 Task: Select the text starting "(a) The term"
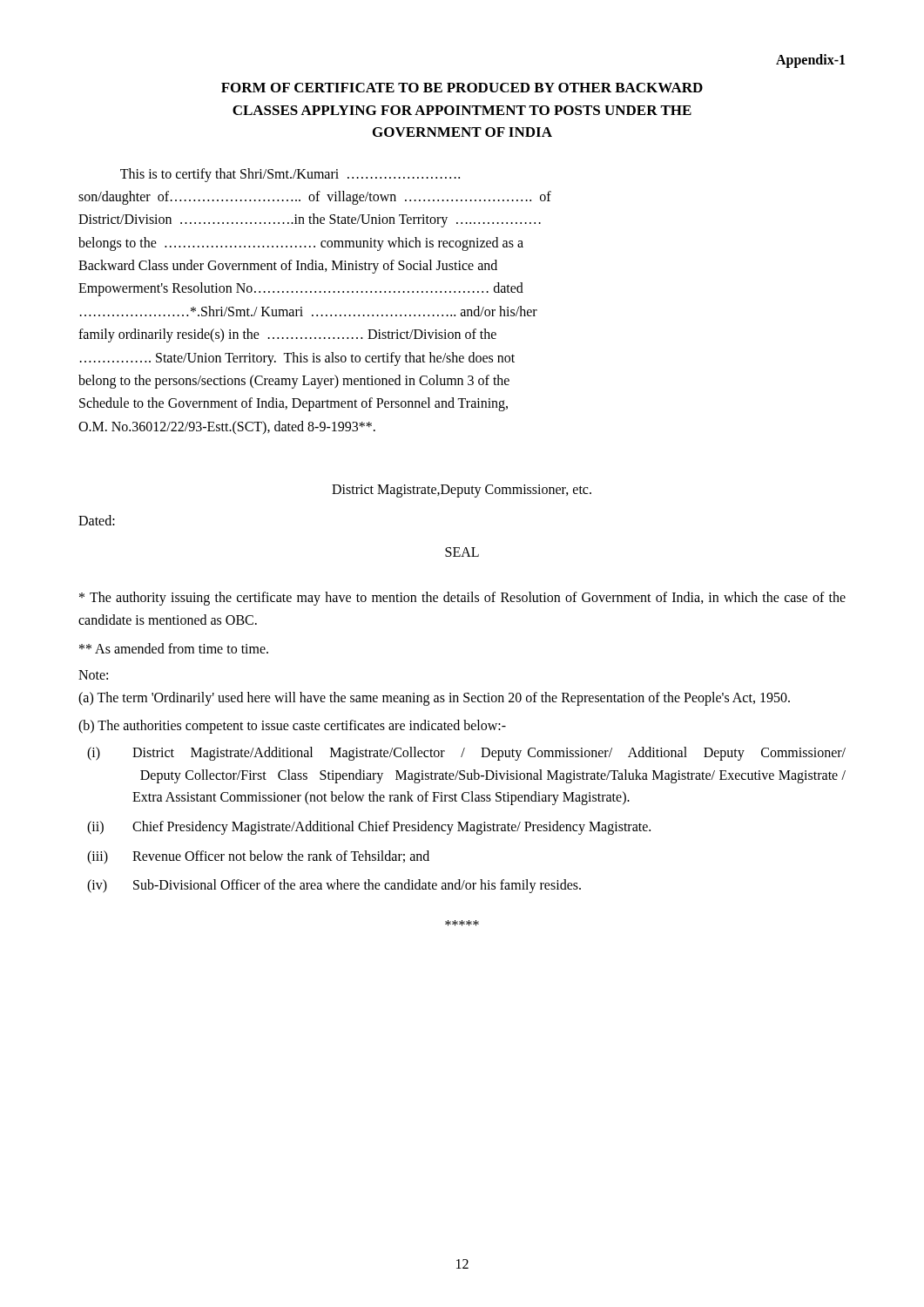point(435,697)
